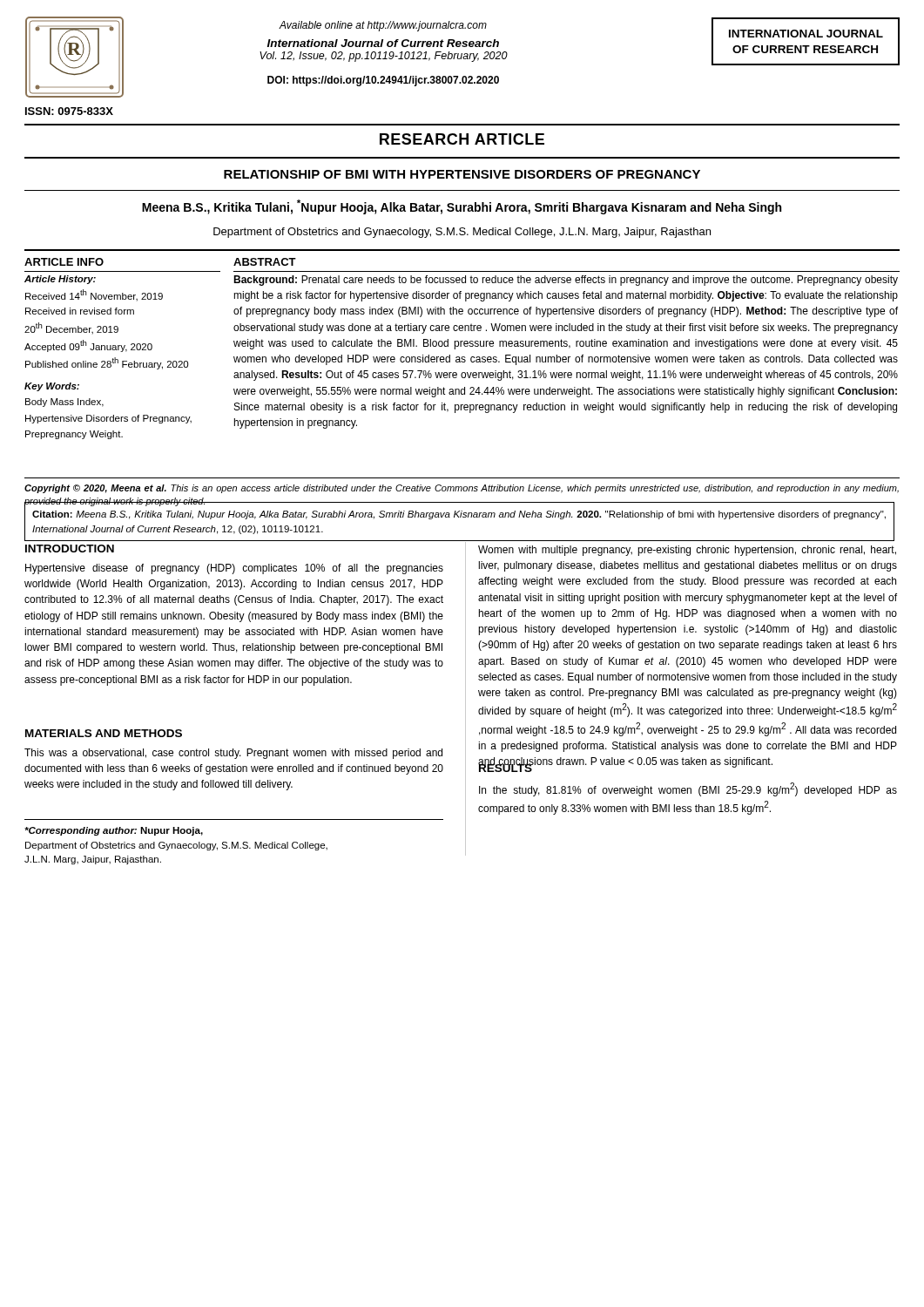Point to "INTERNATIONAL JOURNALOF CURRENT RESEARCH"
Image resolution: width=924 pixels, height=1307 pixels.
click(x=806, y=41)
